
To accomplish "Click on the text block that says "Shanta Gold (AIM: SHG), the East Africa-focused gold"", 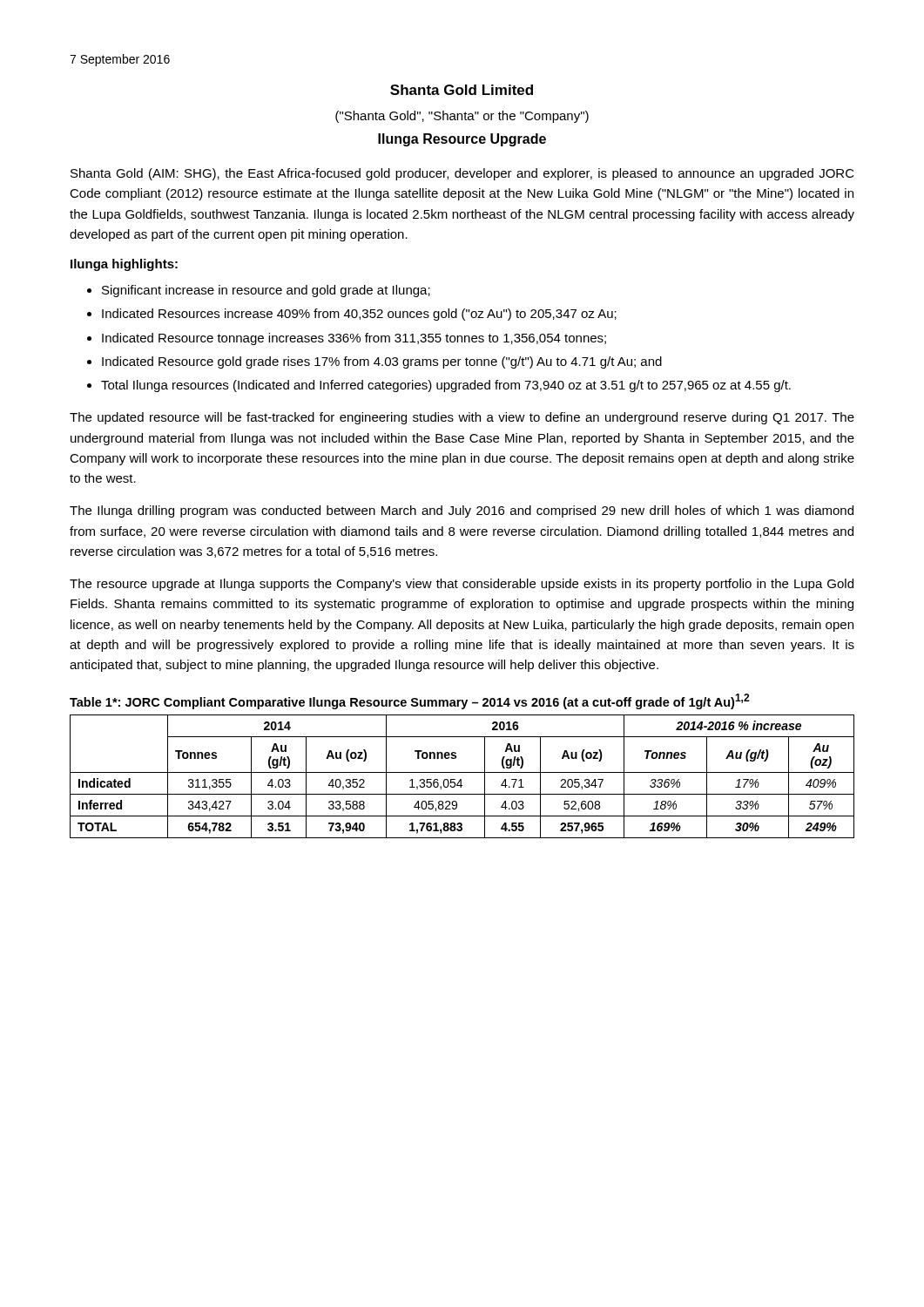I will click(x=462, y=203).
